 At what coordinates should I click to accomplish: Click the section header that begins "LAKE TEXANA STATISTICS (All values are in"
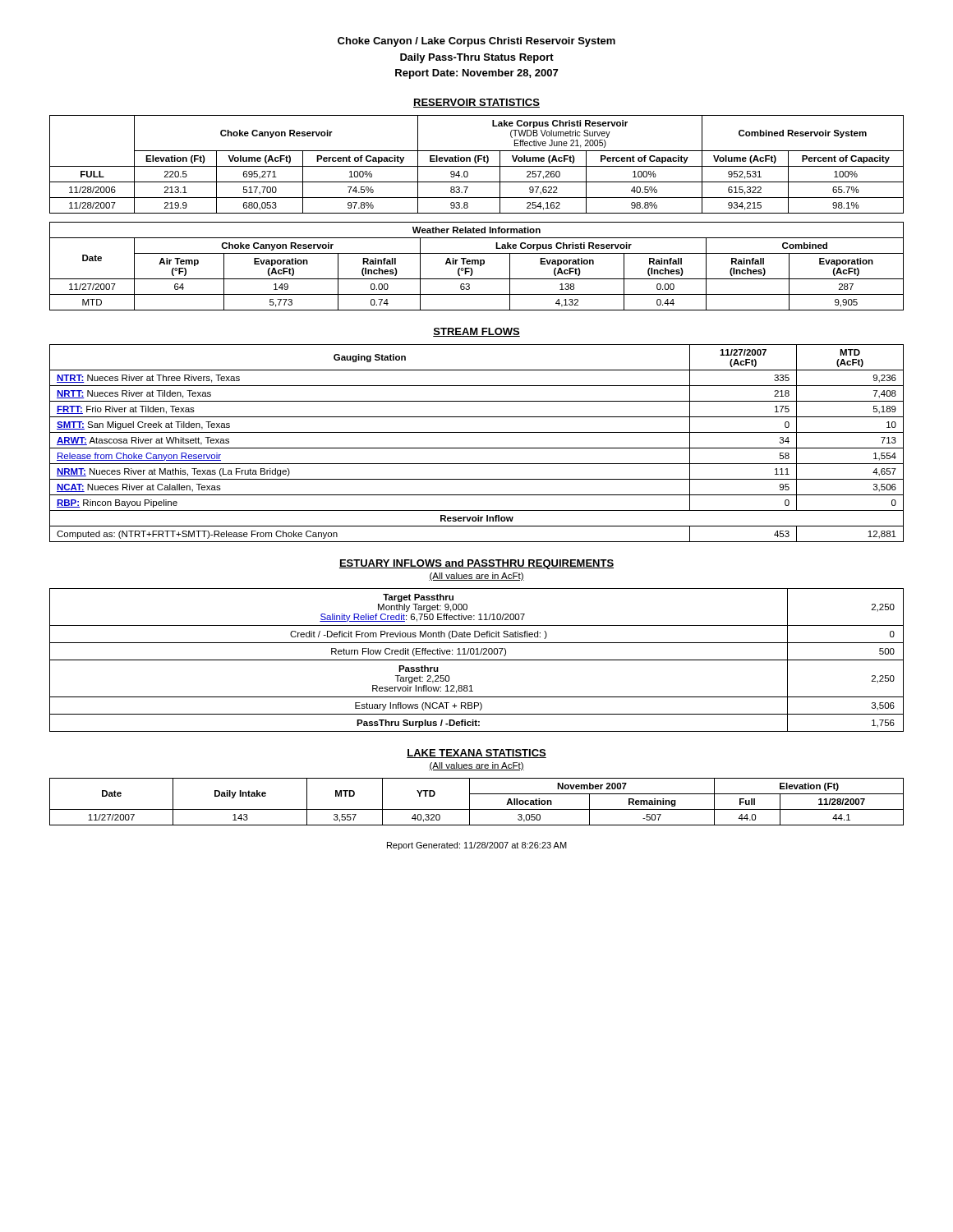point(476,758)
